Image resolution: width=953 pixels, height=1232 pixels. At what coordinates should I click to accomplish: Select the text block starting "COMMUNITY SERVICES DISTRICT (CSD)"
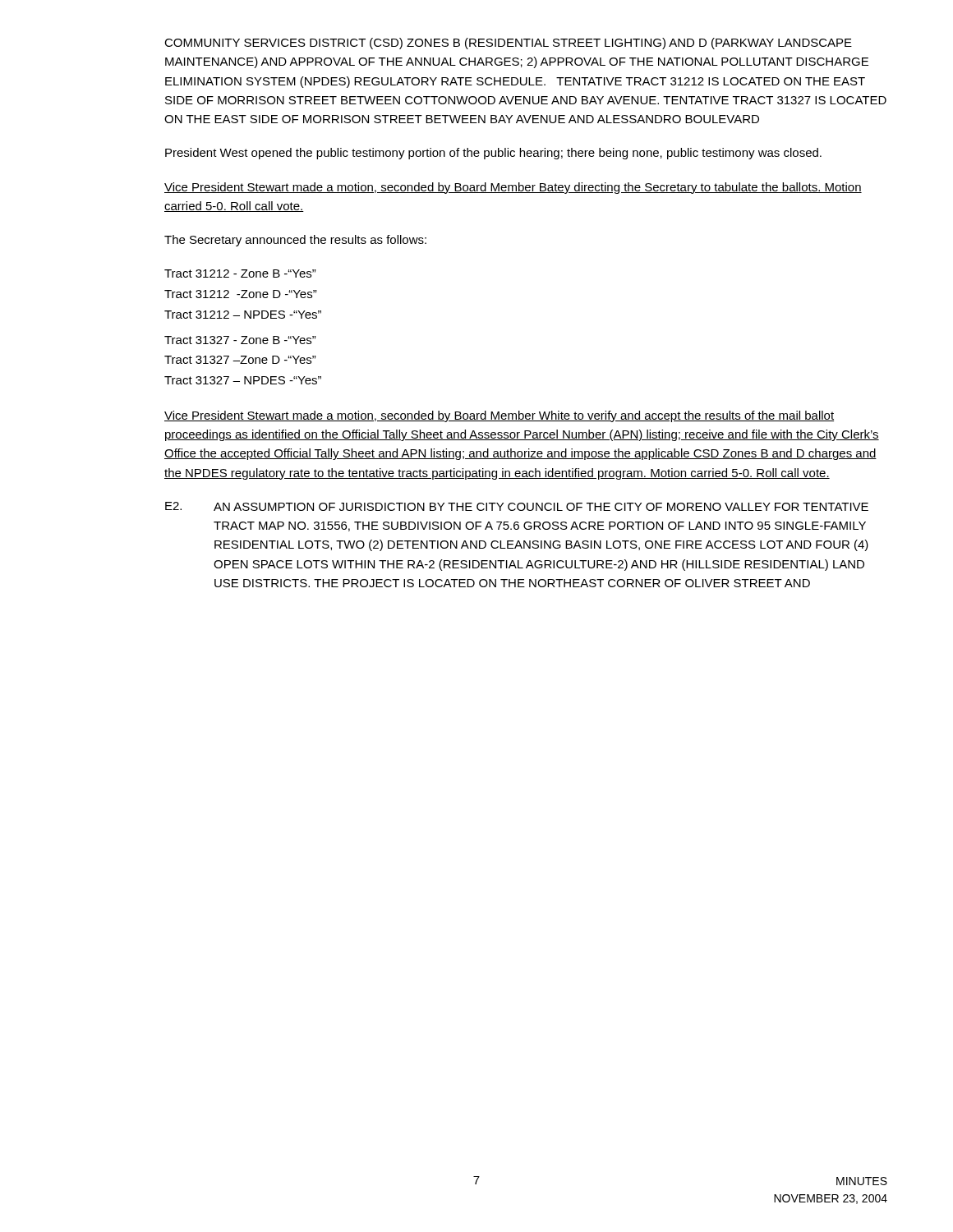click(x=526, y=81)
